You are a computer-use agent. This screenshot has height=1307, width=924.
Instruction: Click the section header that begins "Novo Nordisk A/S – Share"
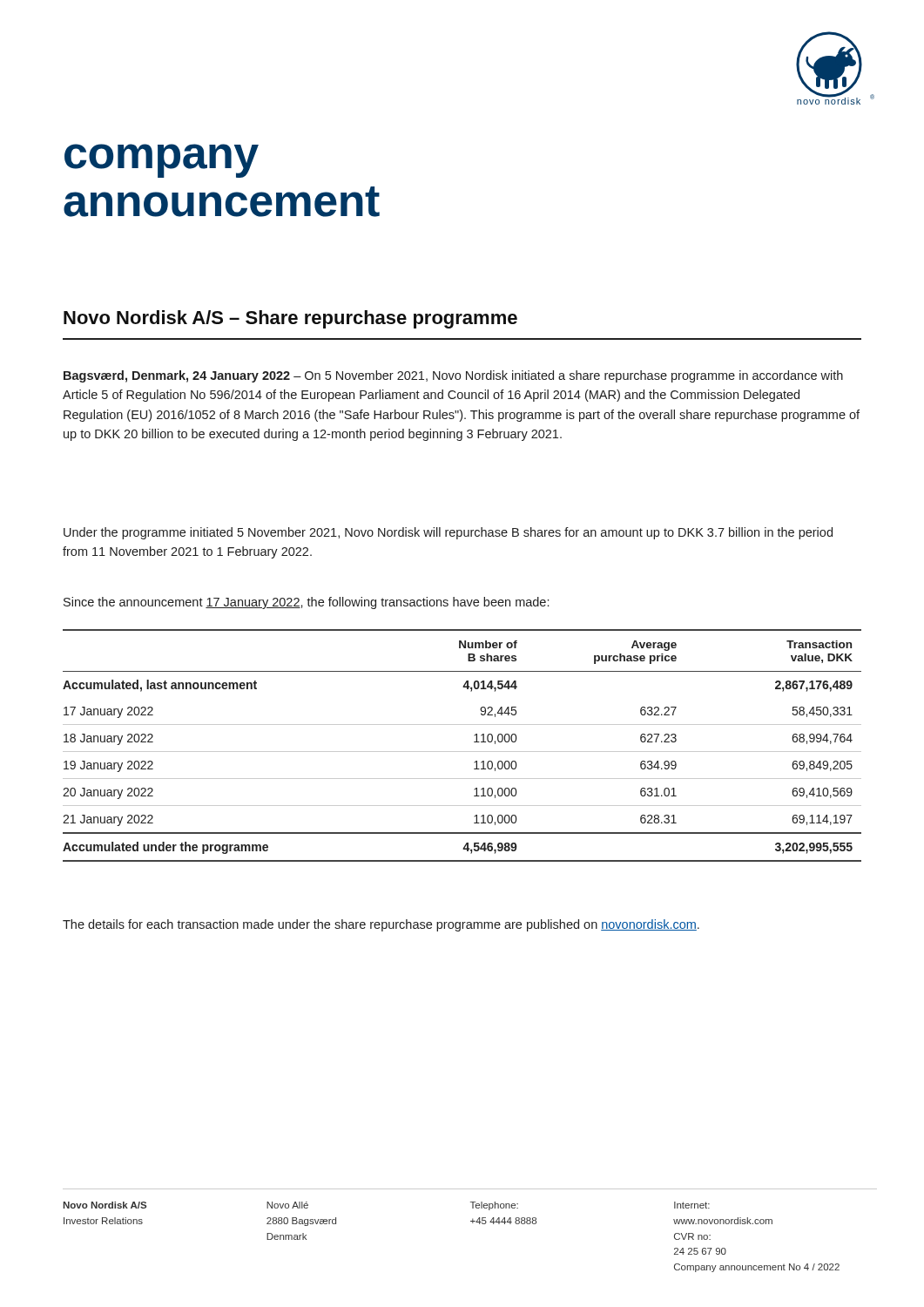pyautogui.click(x=462, y=323)
